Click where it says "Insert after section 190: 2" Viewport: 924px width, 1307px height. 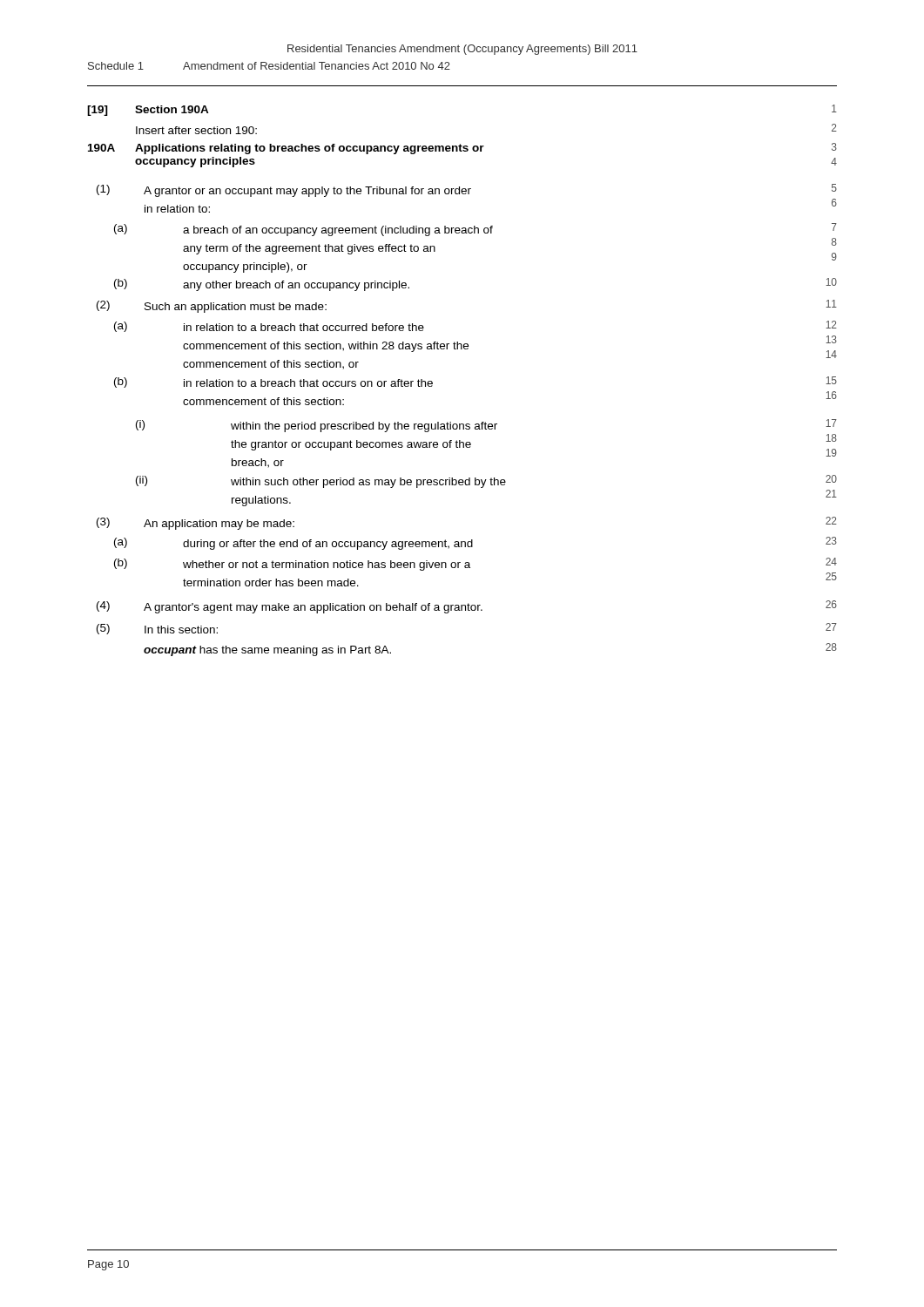point(202,129)
